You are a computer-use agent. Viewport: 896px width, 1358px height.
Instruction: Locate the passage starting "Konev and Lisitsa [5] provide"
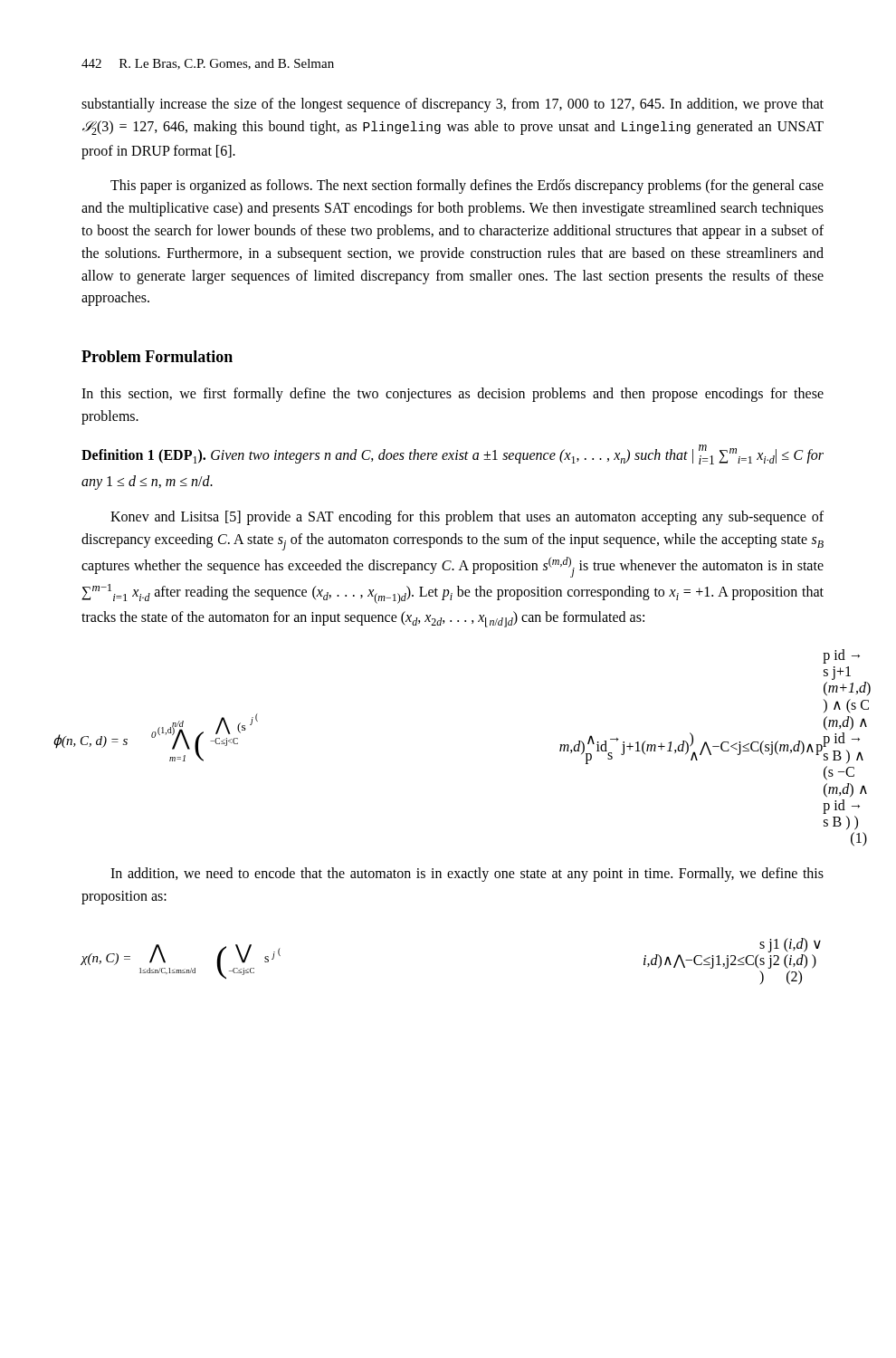coord(453,569)
